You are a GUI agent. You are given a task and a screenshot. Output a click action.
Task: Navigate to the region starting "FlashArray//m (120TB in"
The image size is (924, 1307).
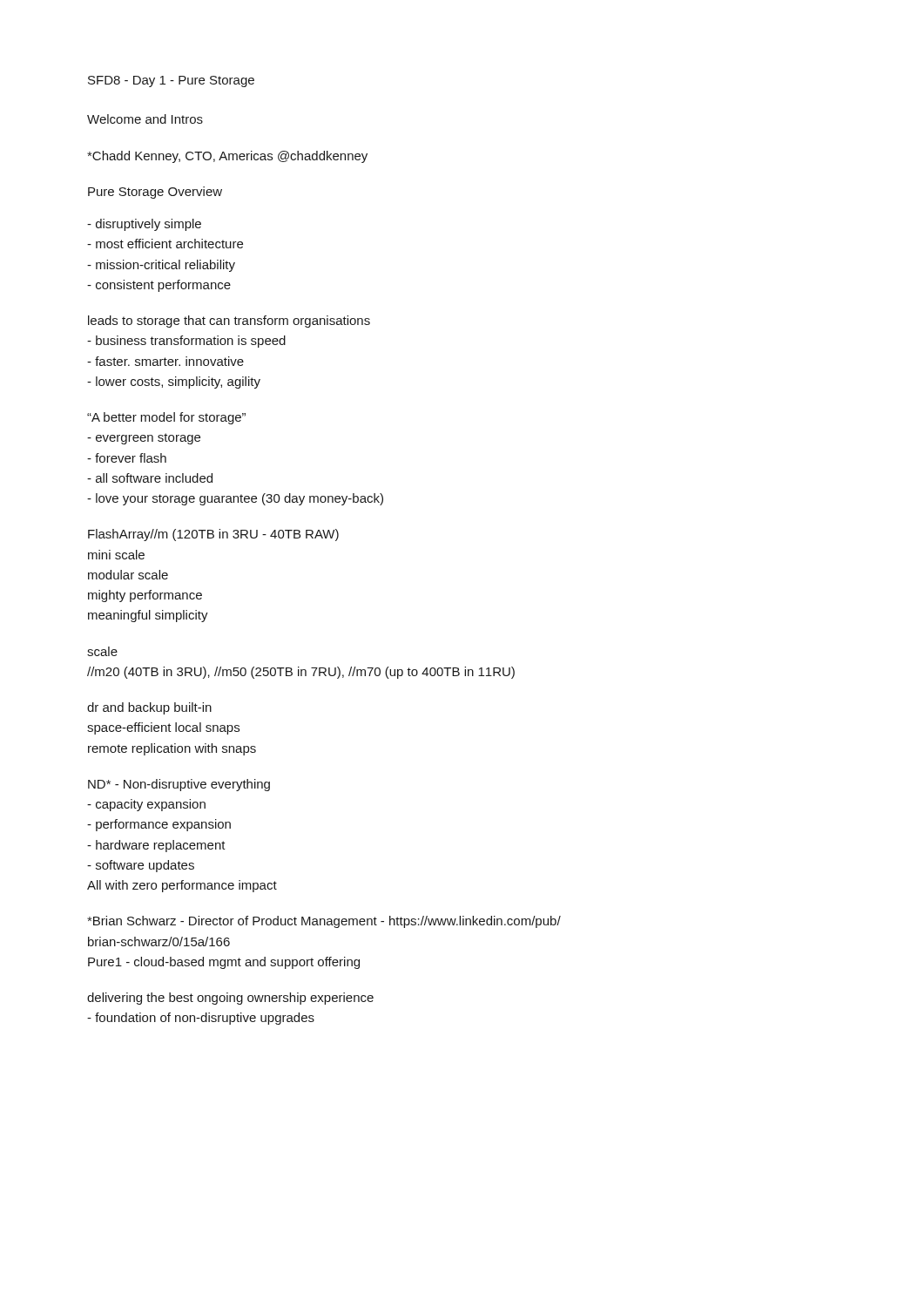tap(213, 535)
